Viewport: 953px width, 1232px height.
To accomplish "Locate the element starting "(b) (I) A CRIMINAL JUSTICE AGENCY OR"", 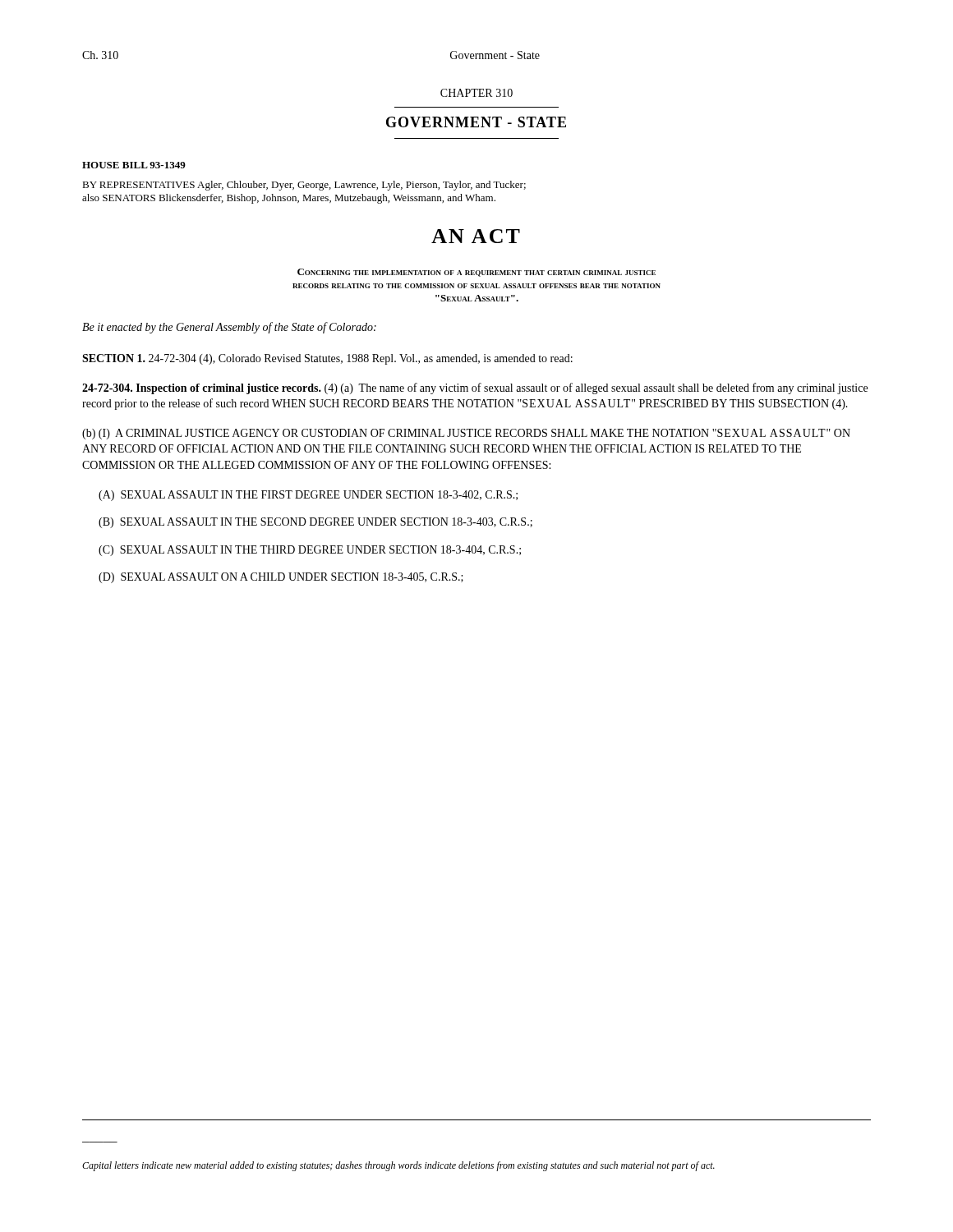I will coord(476,449).
